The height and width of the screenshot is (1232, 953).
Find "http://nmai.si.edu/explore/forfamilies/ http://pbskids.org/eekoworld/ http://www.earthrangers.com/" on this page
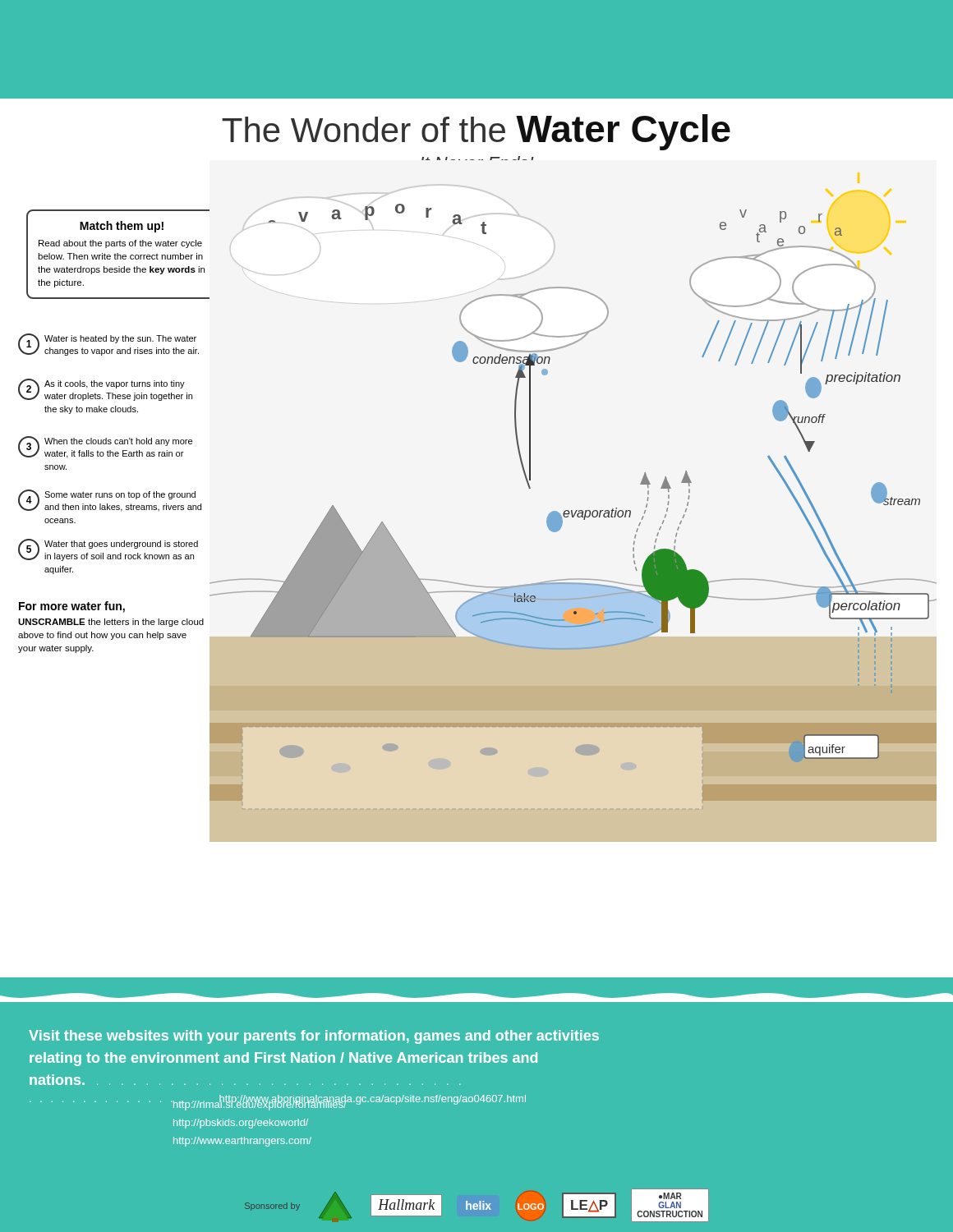click(260, 1122)
